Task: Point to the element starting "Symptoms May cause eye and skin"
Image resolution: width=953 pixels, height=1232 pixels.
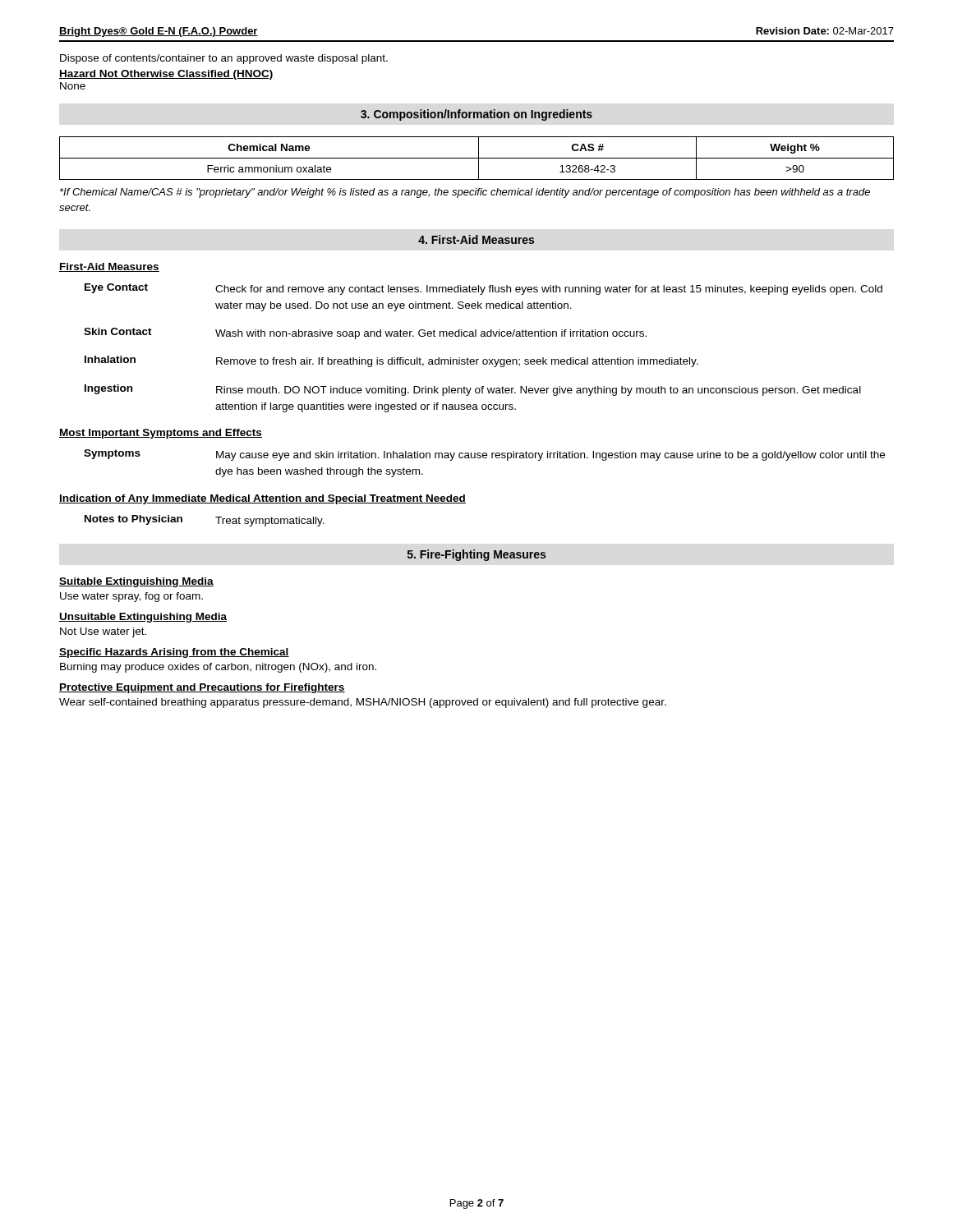Action: click(x=476, y=464)
